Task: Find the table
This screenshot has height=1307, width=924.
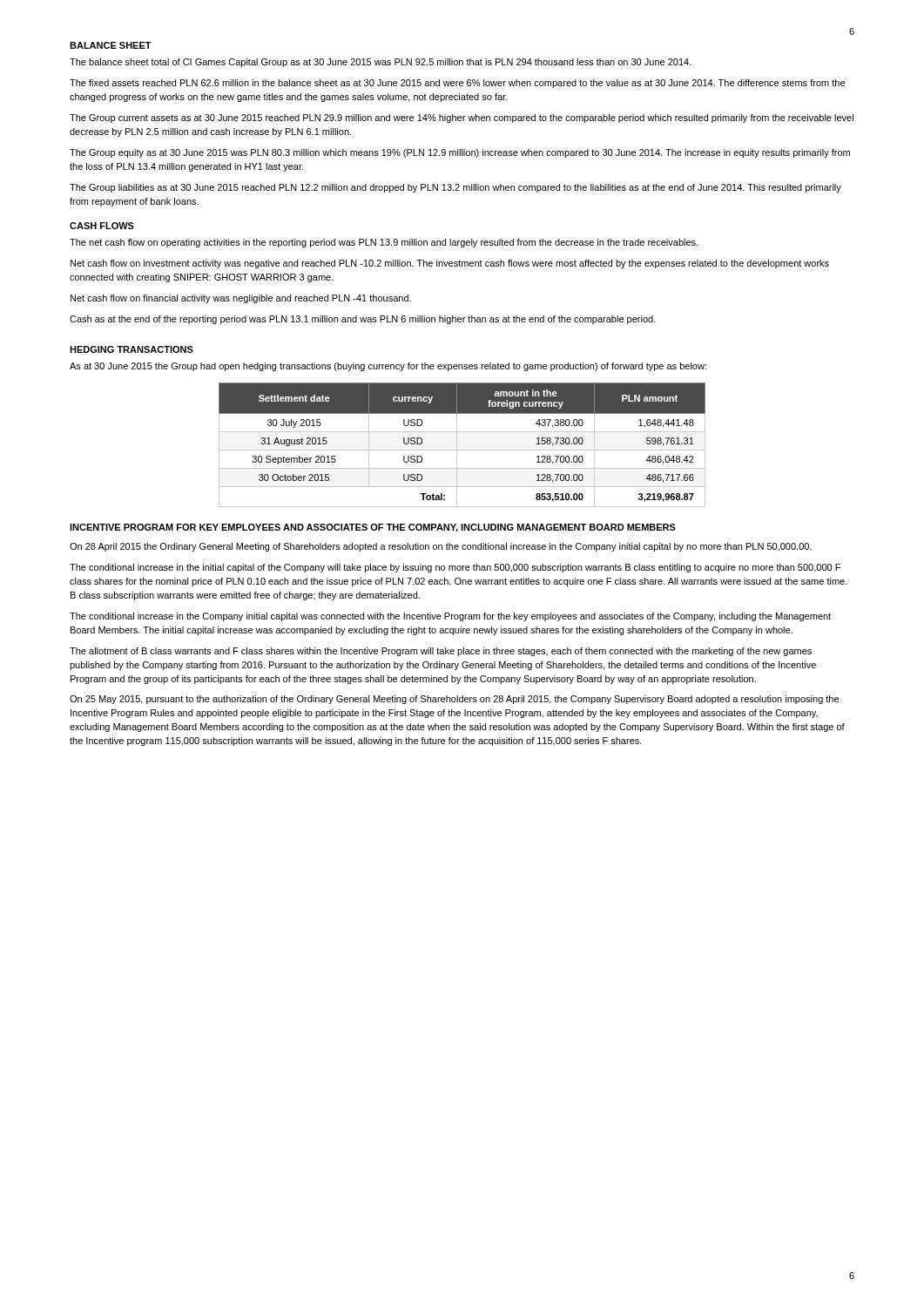Action: [x=462, y=445]
